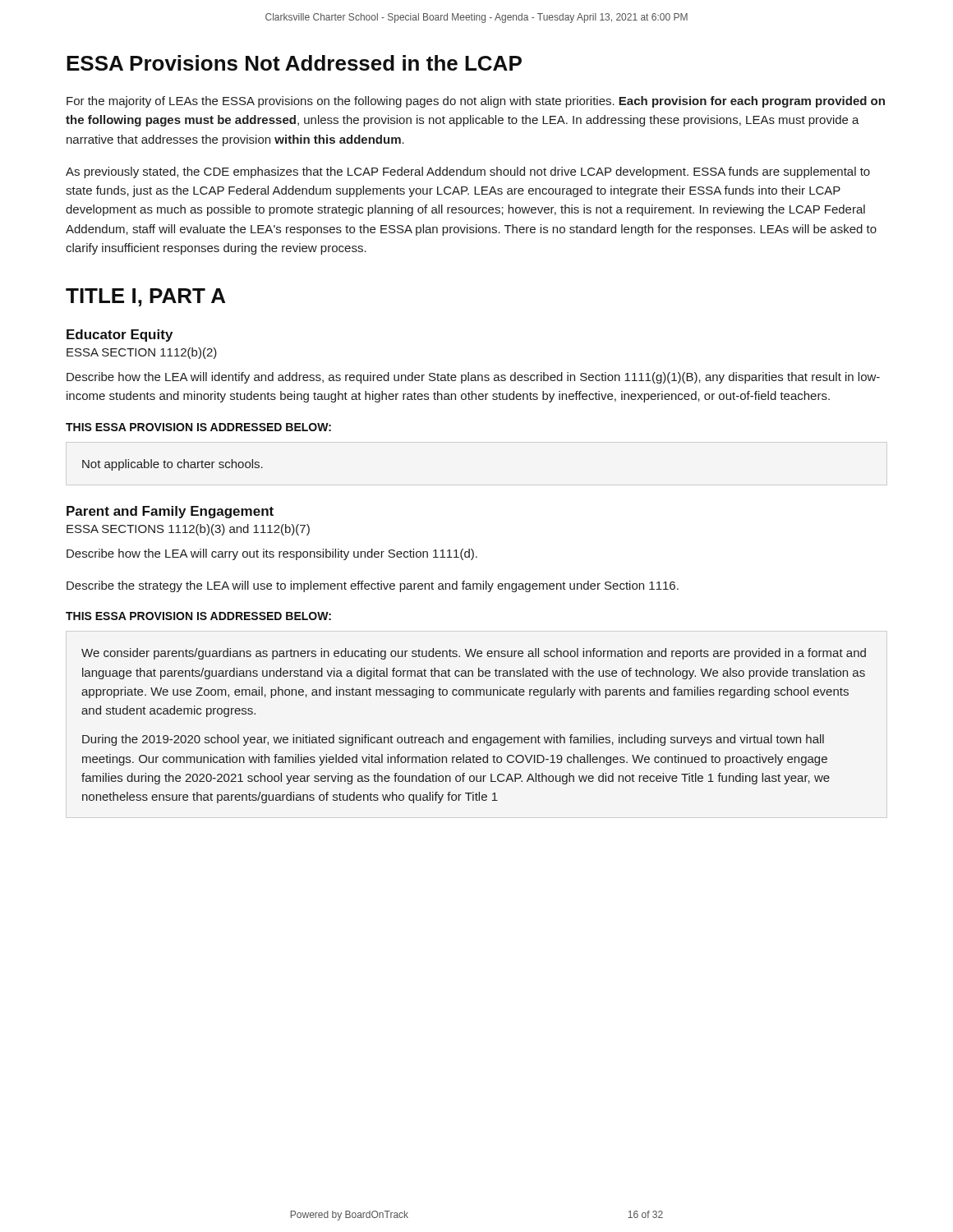The width and height of the screenshot is (953, 1232).
Task: Select the passage starting "Educator Equity"
Action: (x=119, y=335)
